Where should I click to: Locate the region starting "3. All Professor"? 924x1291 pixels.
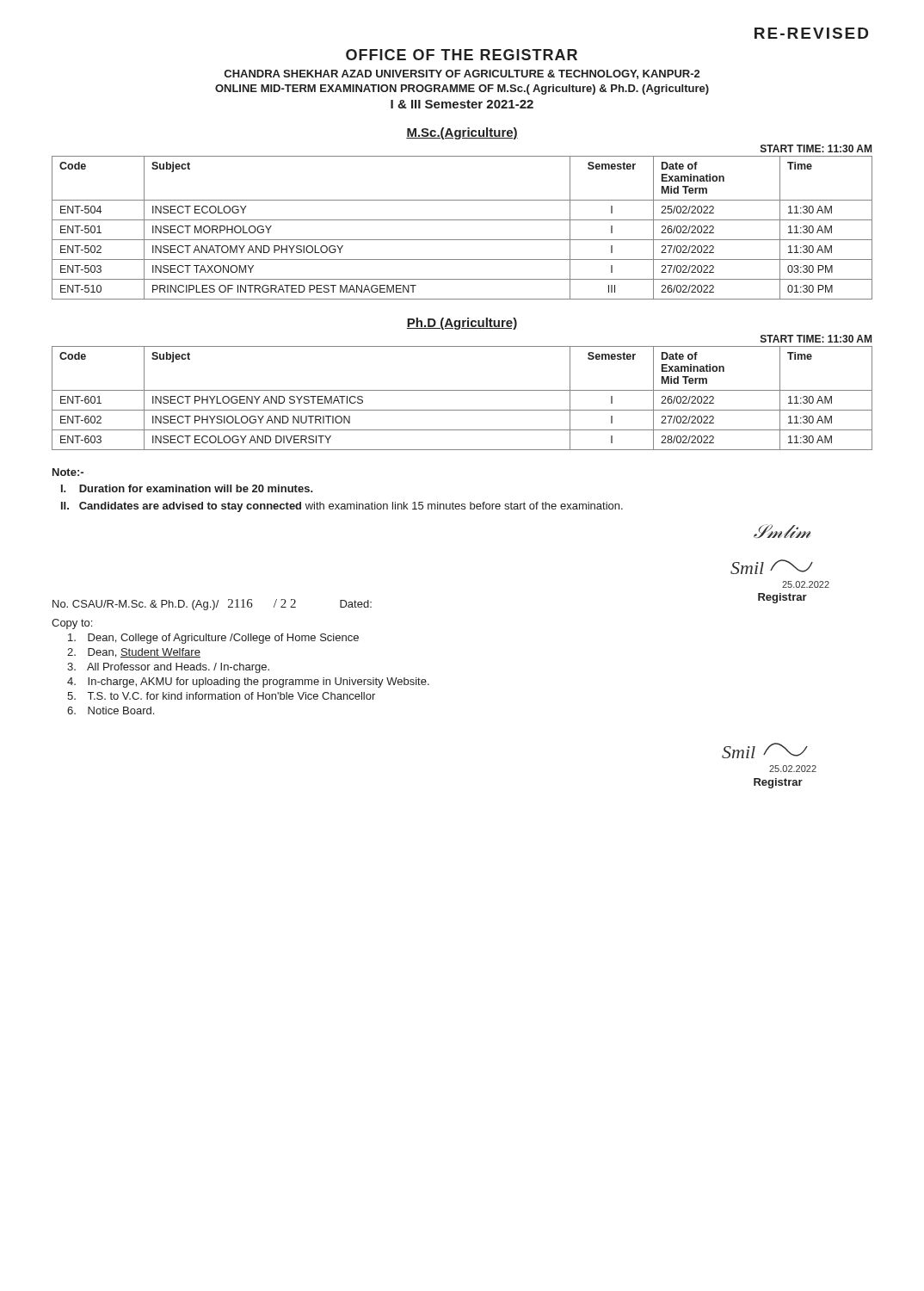coord(169,667)
